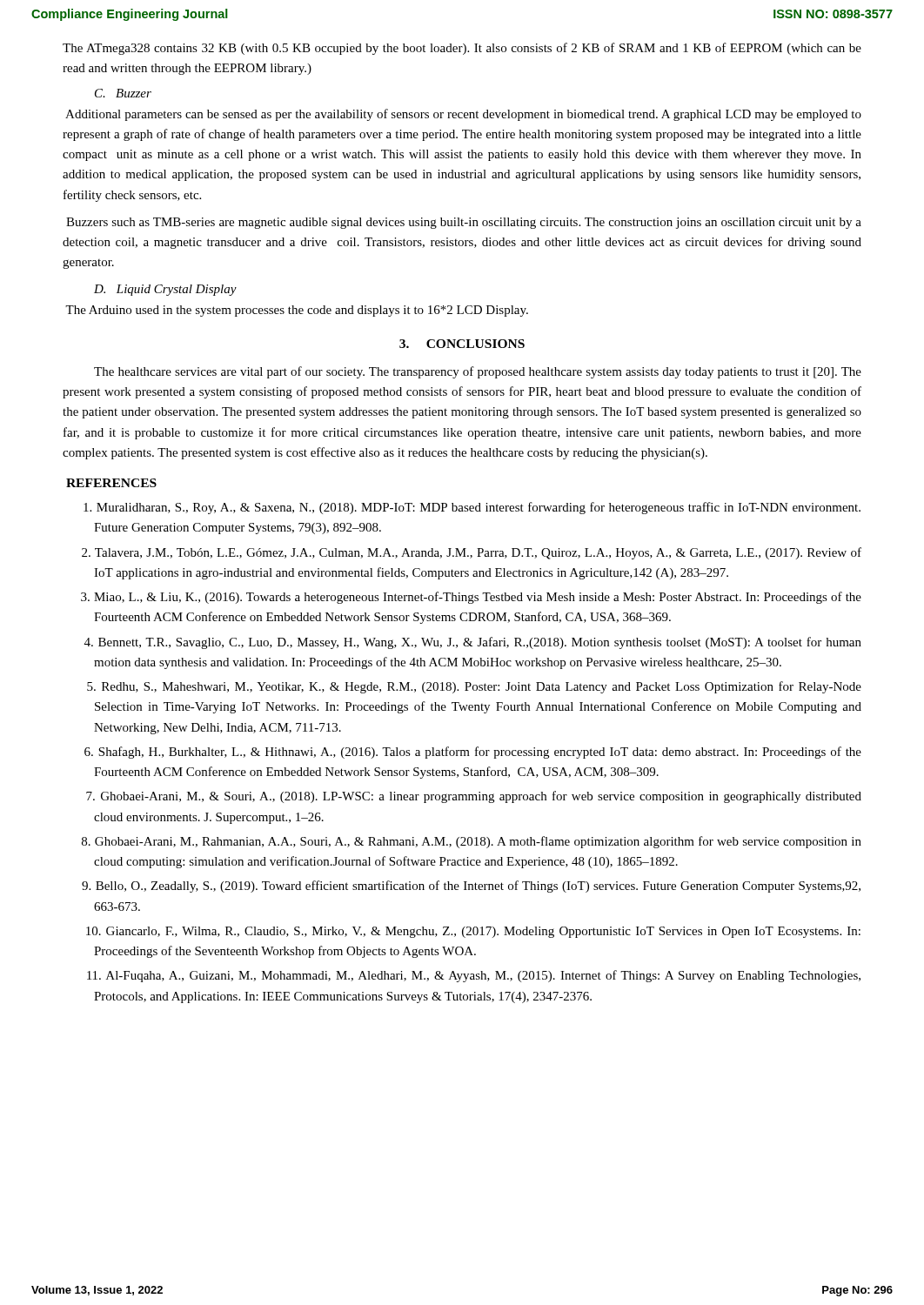Where is the passage that starts "11. Al-Fuqaha, A., Guizani,"?
The width and height of the screenshot is (924, 1305).
462,986
